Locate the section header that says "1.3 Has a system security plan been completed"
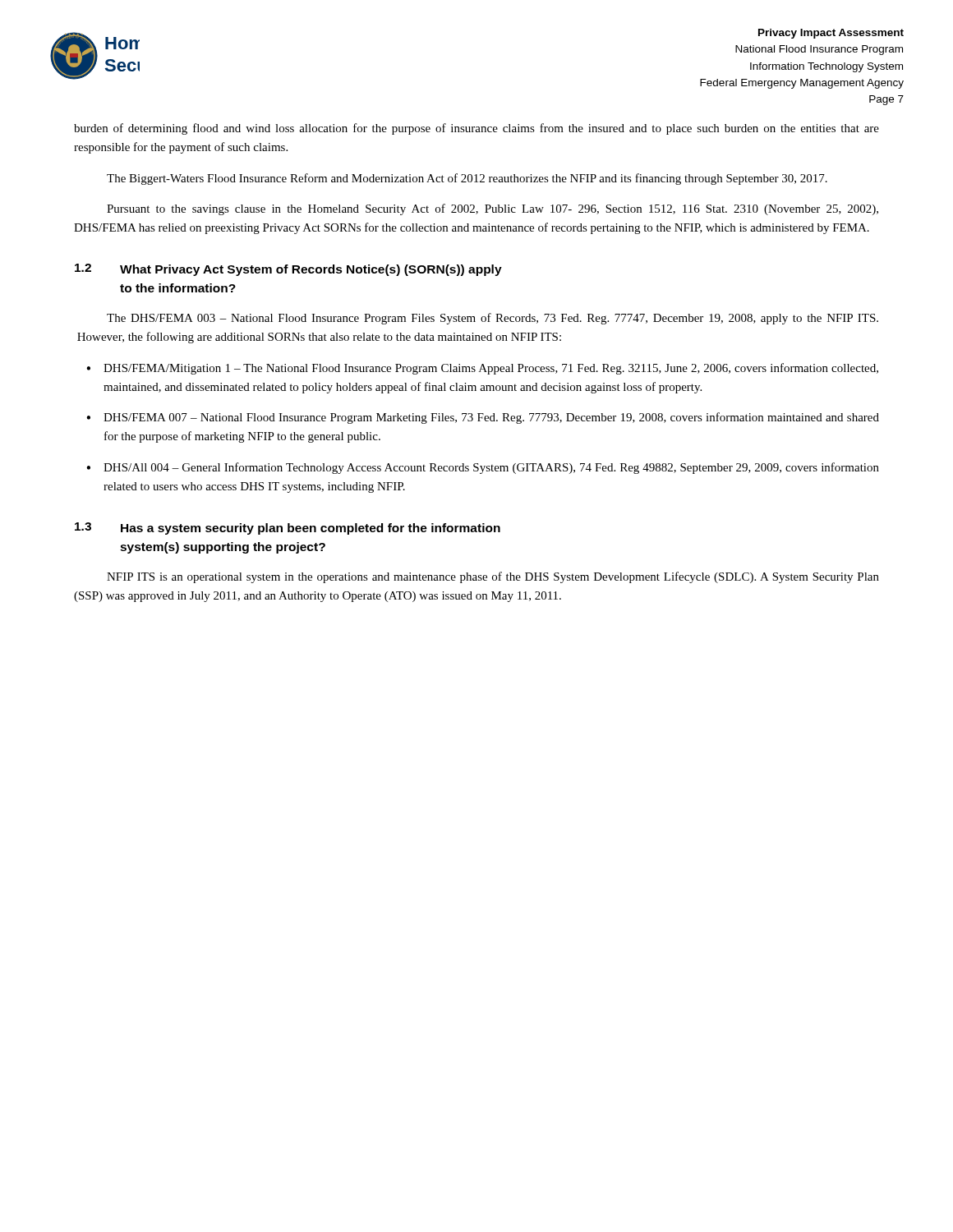The image size is (953, 1232). [x=476, y=538]
